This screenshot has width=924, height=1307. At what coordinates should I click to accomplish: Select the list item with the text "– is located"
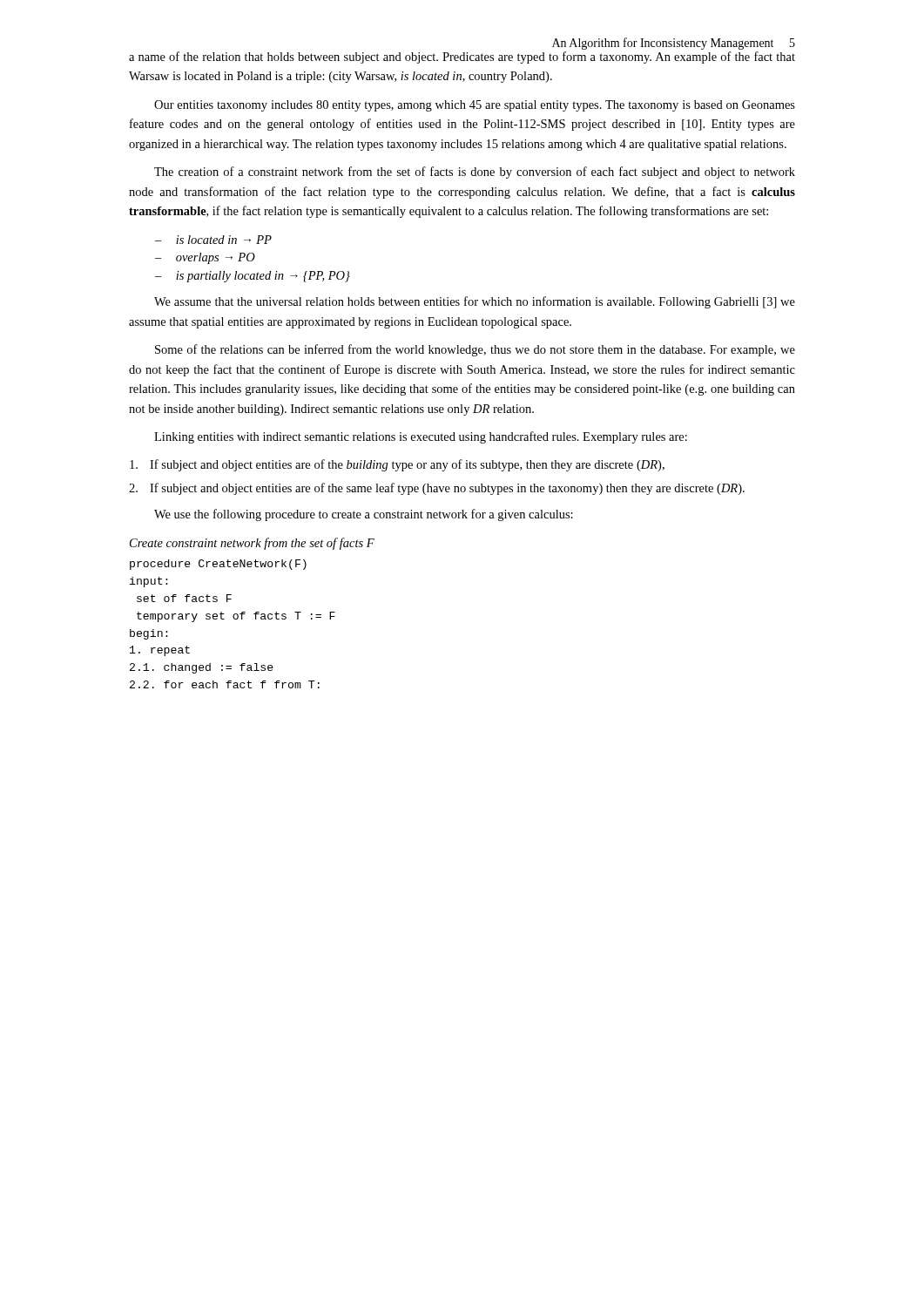213,240
